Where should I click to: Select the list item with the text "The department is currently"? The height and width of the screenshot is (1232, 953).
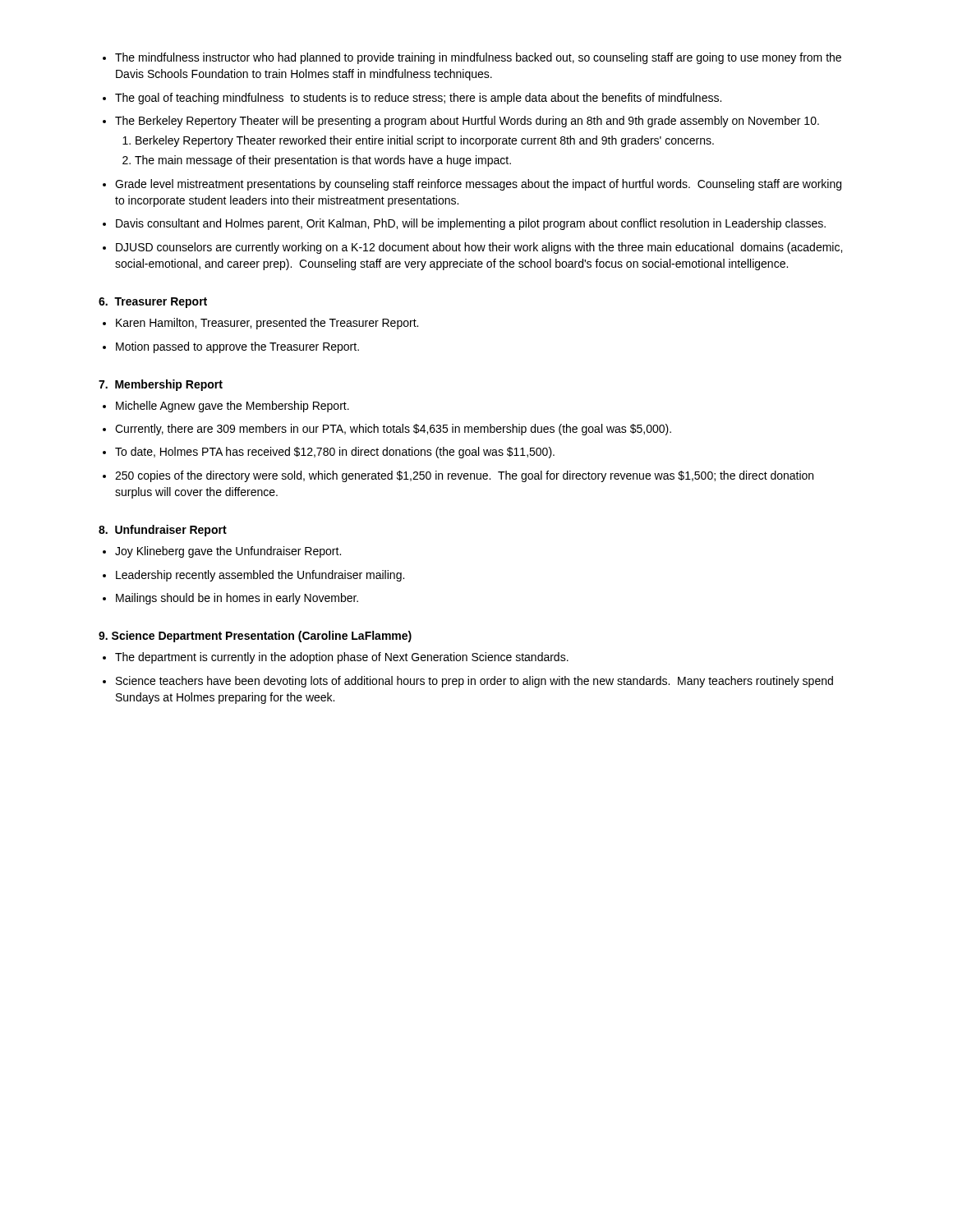[x=485, y=657]
